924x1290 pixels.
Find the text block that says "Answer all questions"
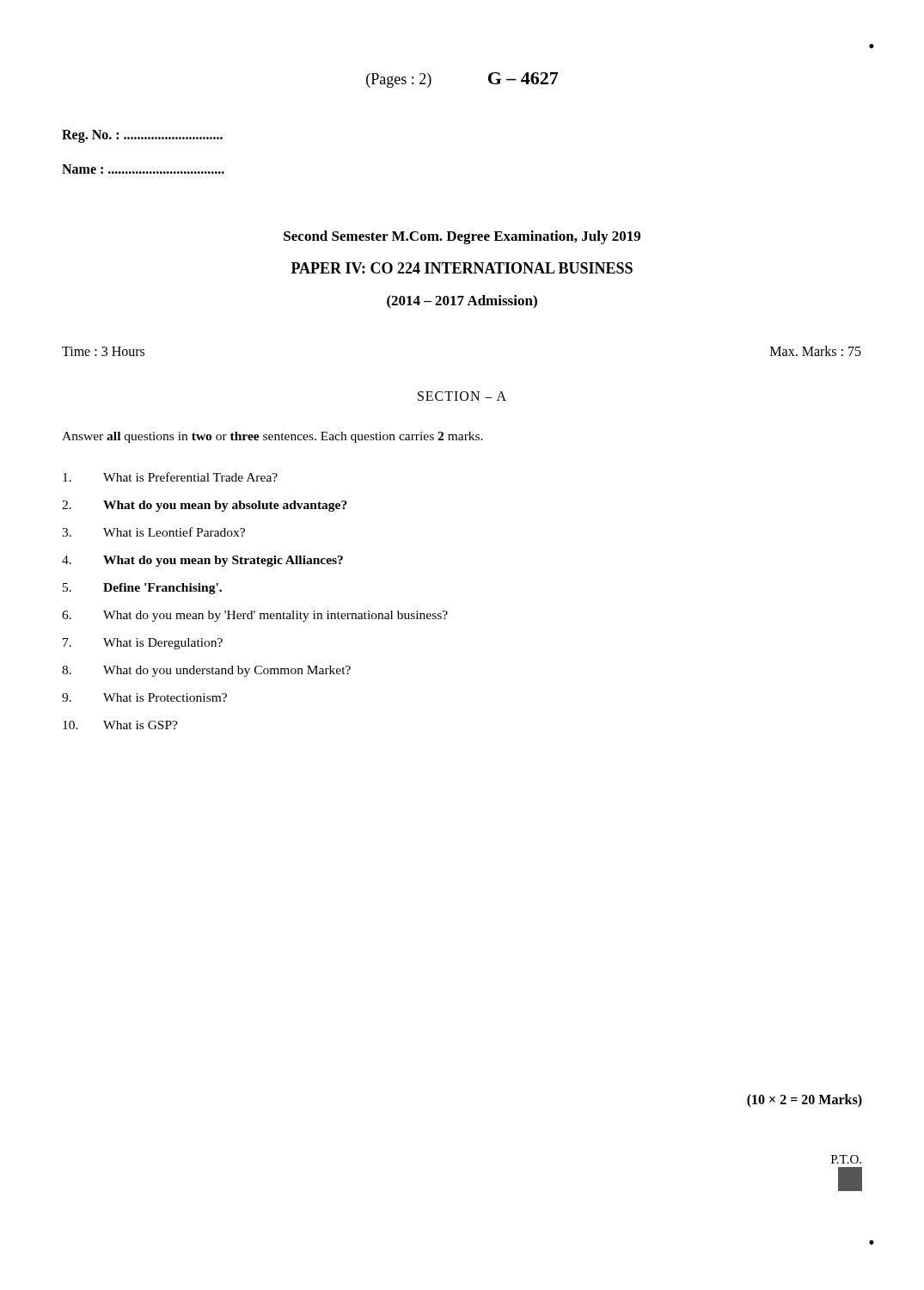(273, 436)
